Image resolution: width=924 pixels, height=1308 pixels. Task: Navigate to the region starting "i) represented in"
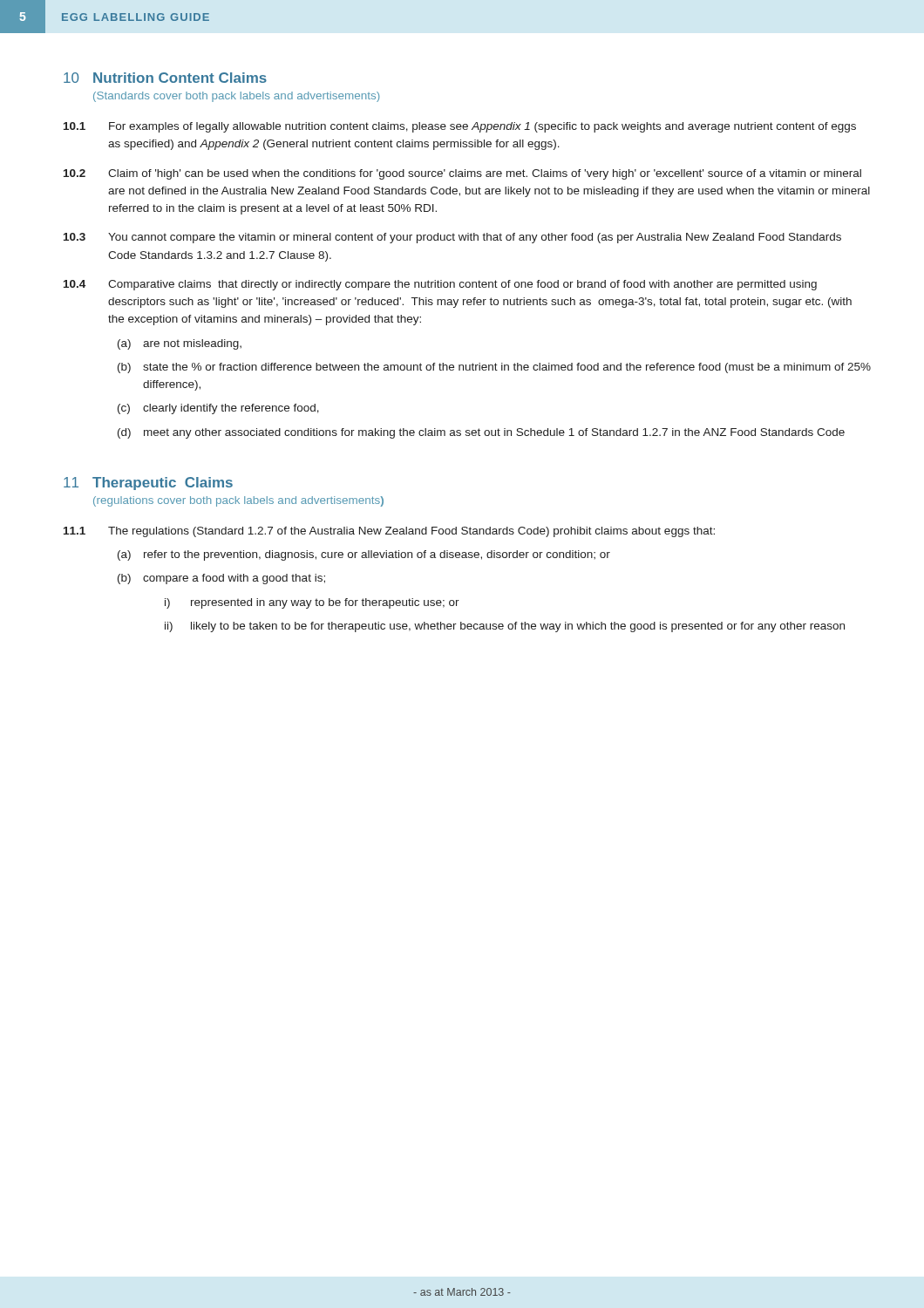tap(312, 603)
